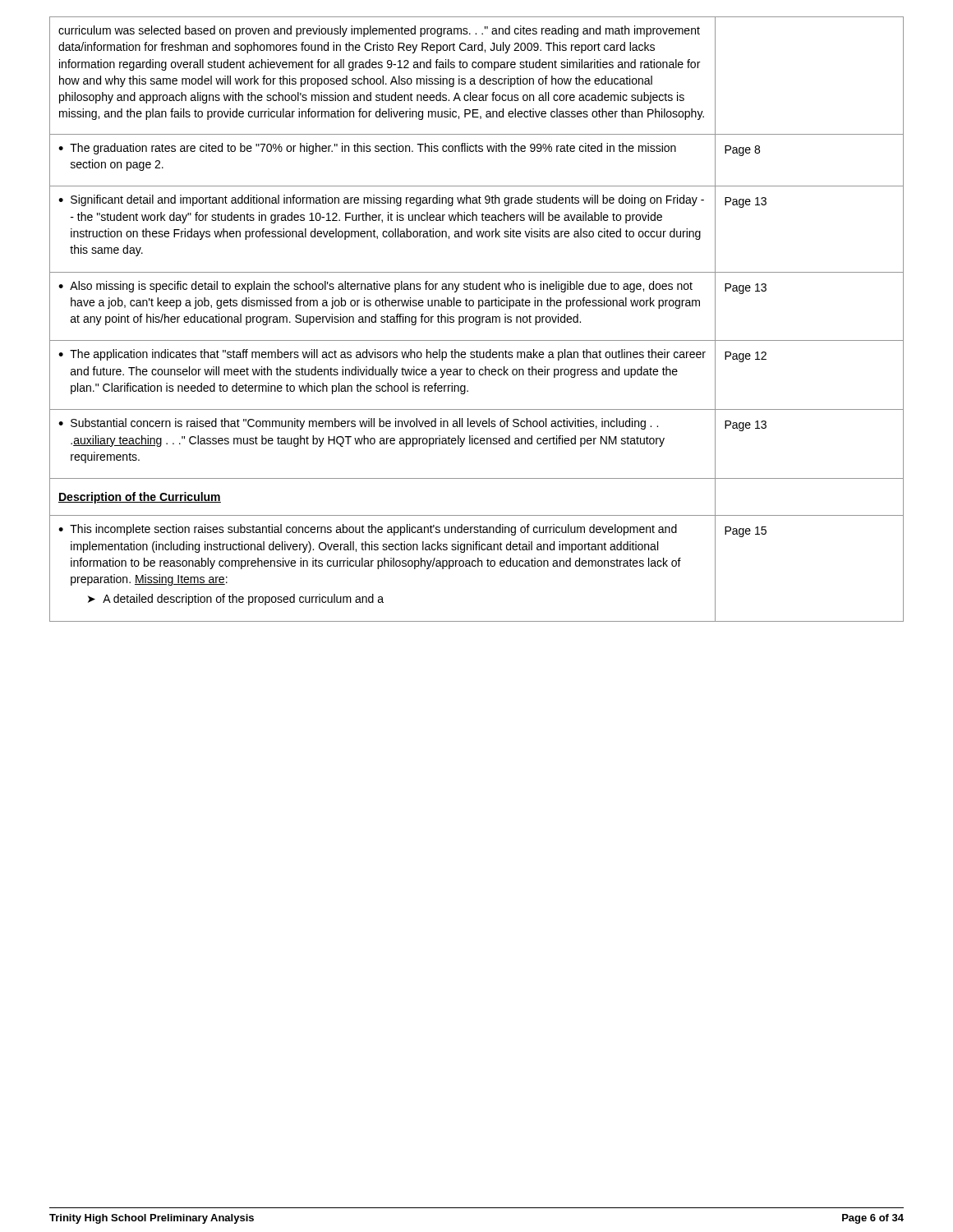
Task: Locate the text containing "Page 12"
Action: click(x=746, y=356)
